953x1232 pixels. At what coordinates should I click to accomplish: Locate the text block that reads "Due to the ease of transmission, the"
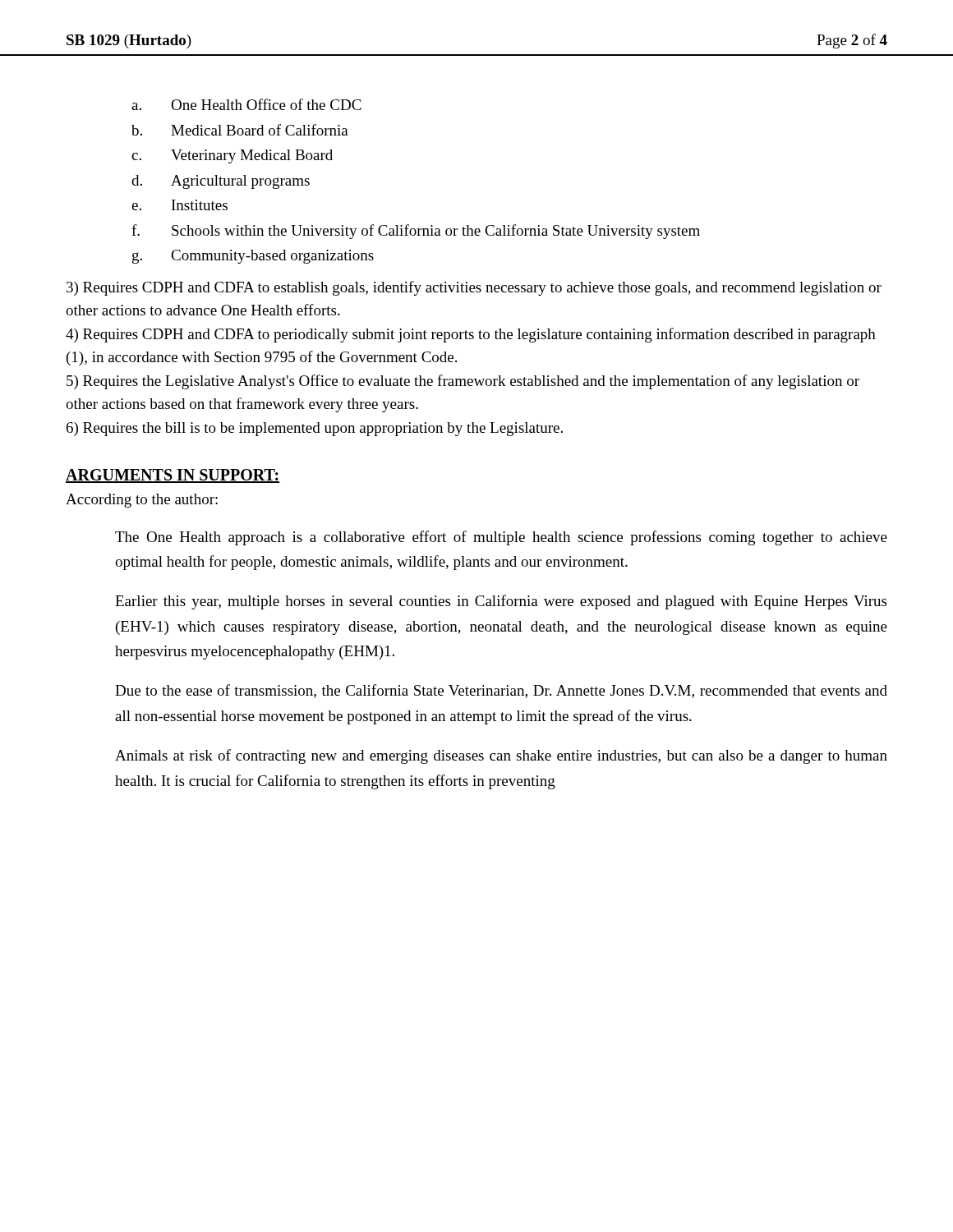[501, 703]
